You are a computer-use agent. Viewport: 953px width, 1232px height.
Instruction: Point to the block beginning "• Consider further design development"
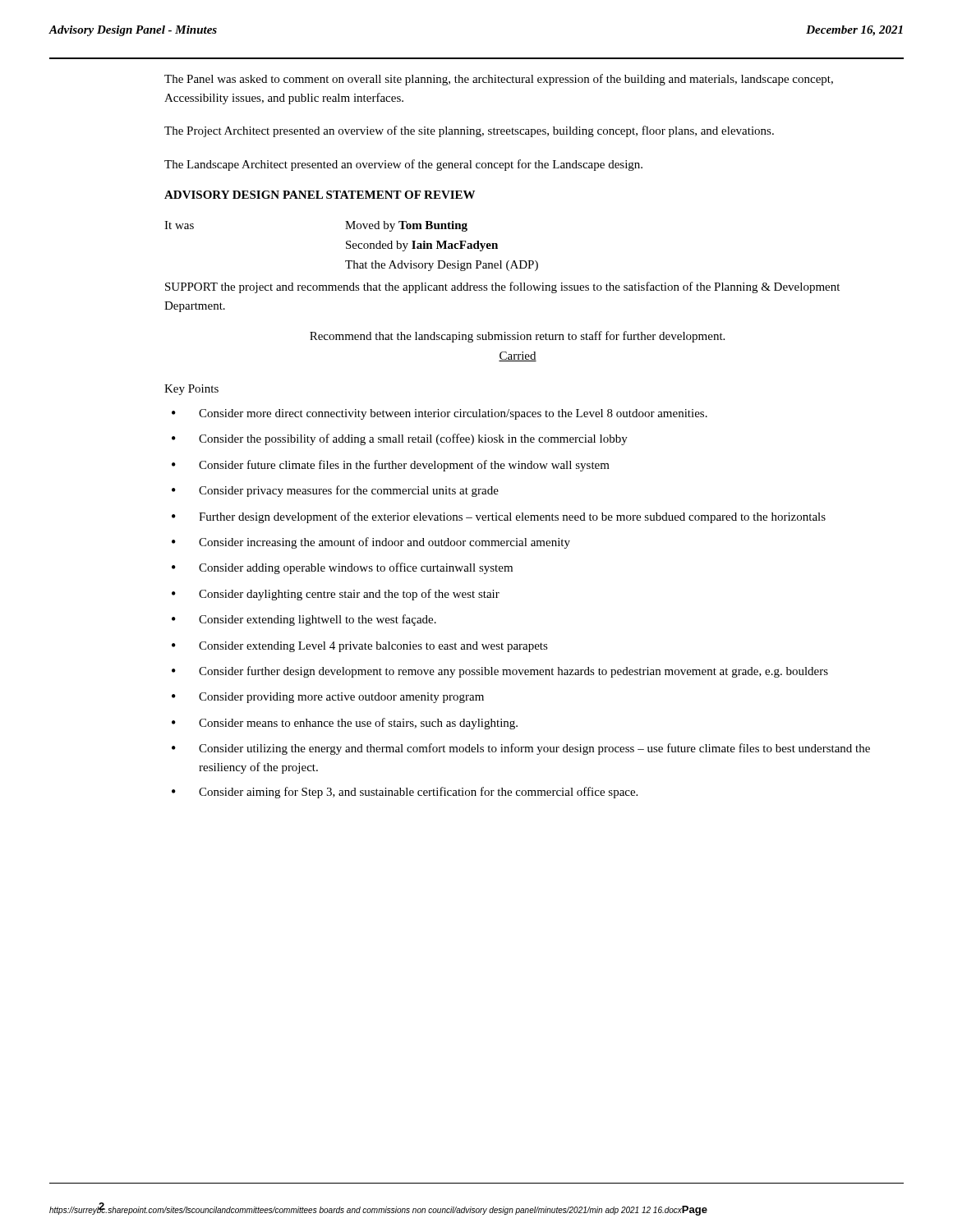518,672
